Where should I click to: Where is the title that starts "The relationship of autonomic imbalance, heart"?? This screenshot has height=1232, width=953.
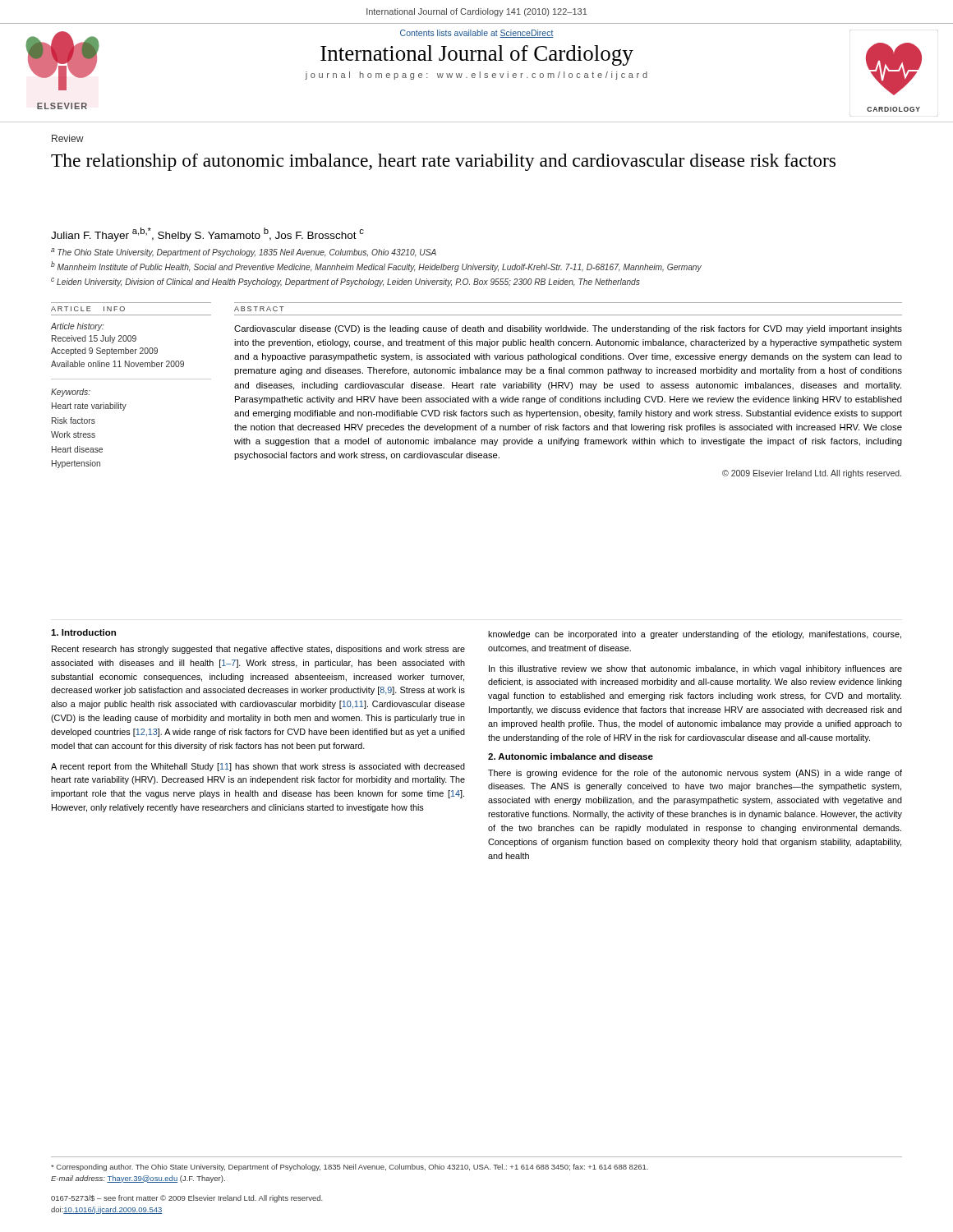pyautogui.click(x=476, y=160)
